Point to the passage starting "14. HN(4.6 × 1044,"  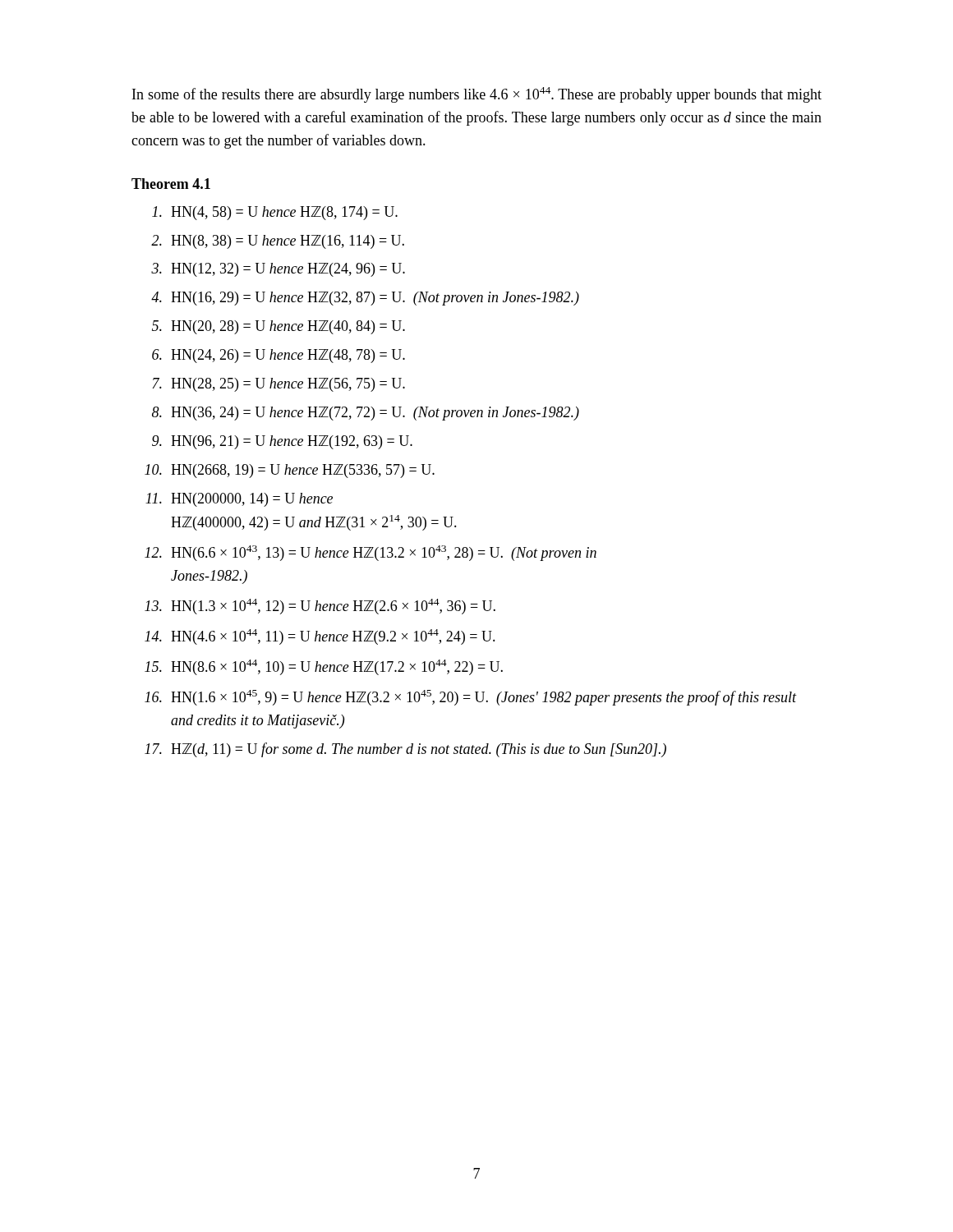476,637
